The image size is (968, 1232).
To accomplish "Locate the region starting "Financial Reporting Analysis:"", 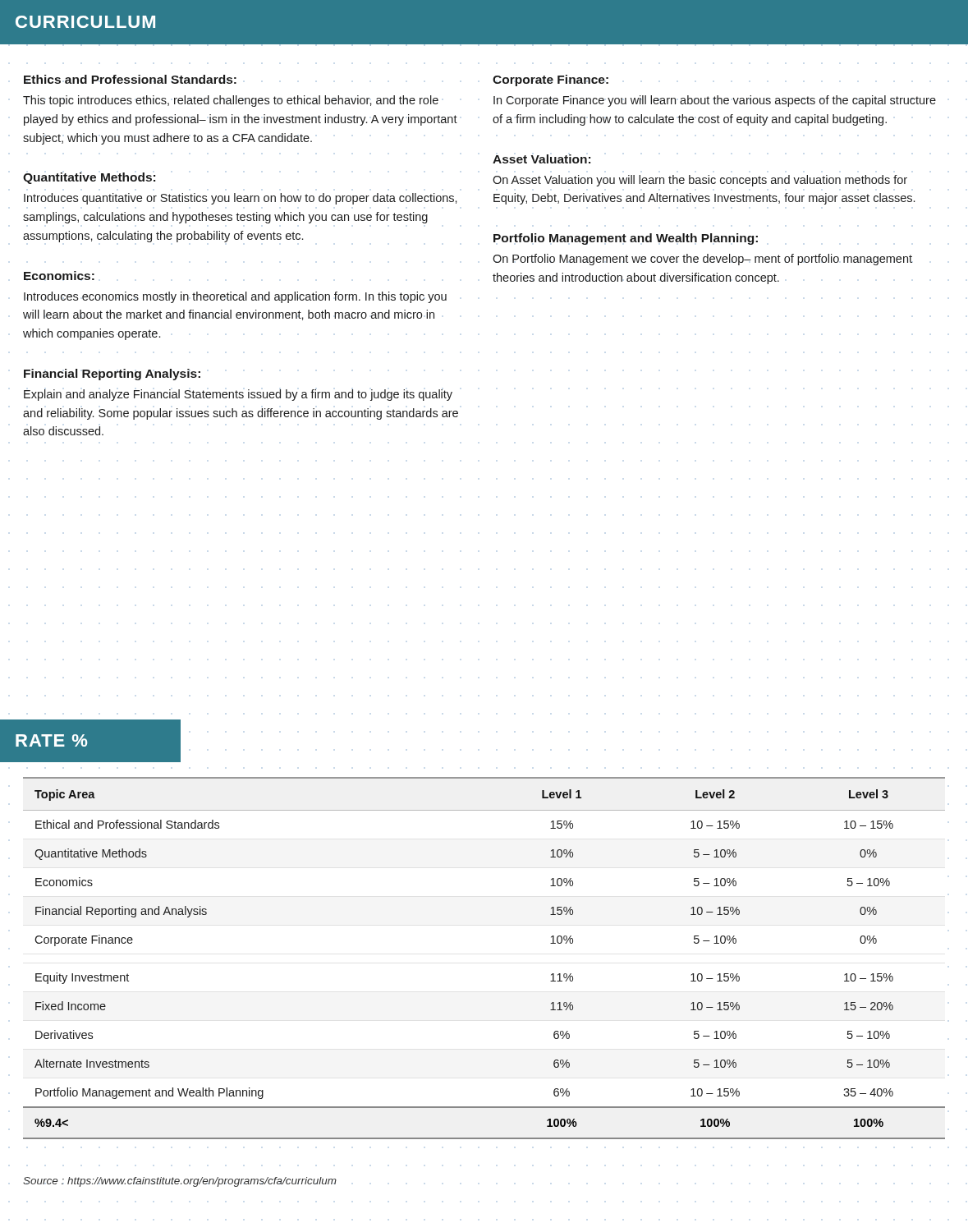I will point(112,373).
